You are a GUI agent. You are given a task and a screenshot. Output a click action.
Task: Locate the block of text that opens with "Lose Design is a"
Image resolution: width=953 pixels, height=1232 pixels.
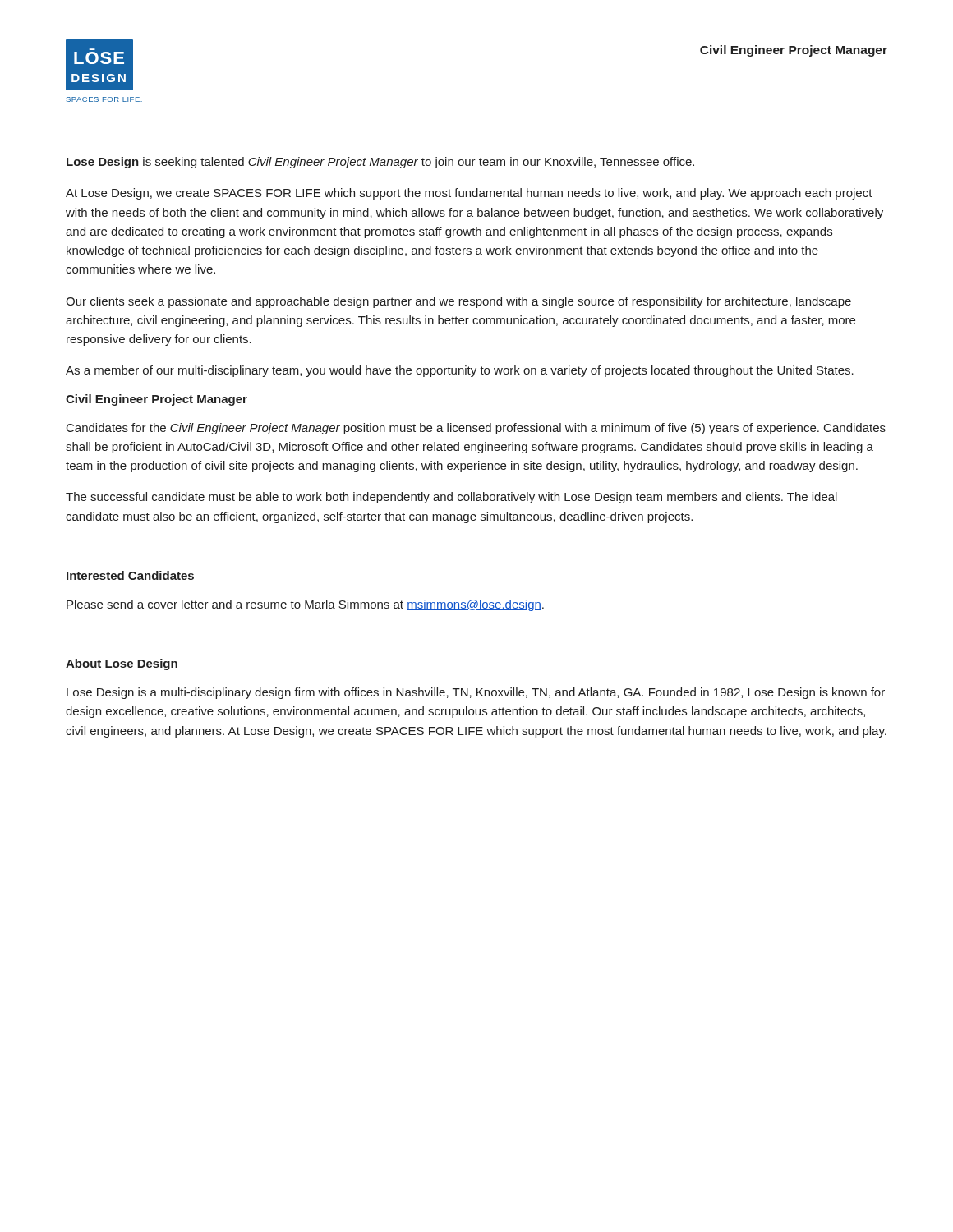tap(476, 711)
